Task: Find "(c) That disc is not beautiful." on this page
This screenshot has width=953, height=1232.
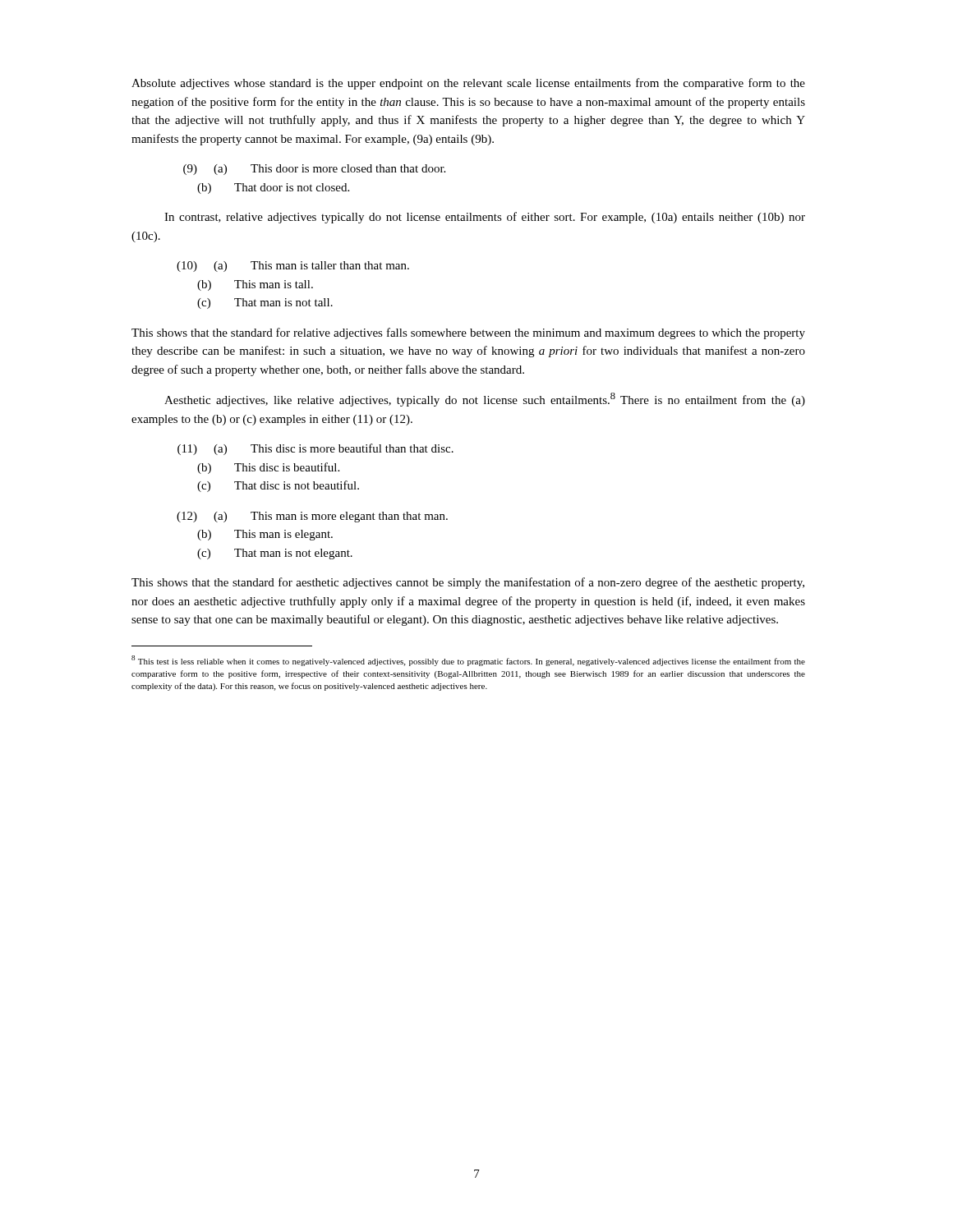Action: click(x=278, y=486)
